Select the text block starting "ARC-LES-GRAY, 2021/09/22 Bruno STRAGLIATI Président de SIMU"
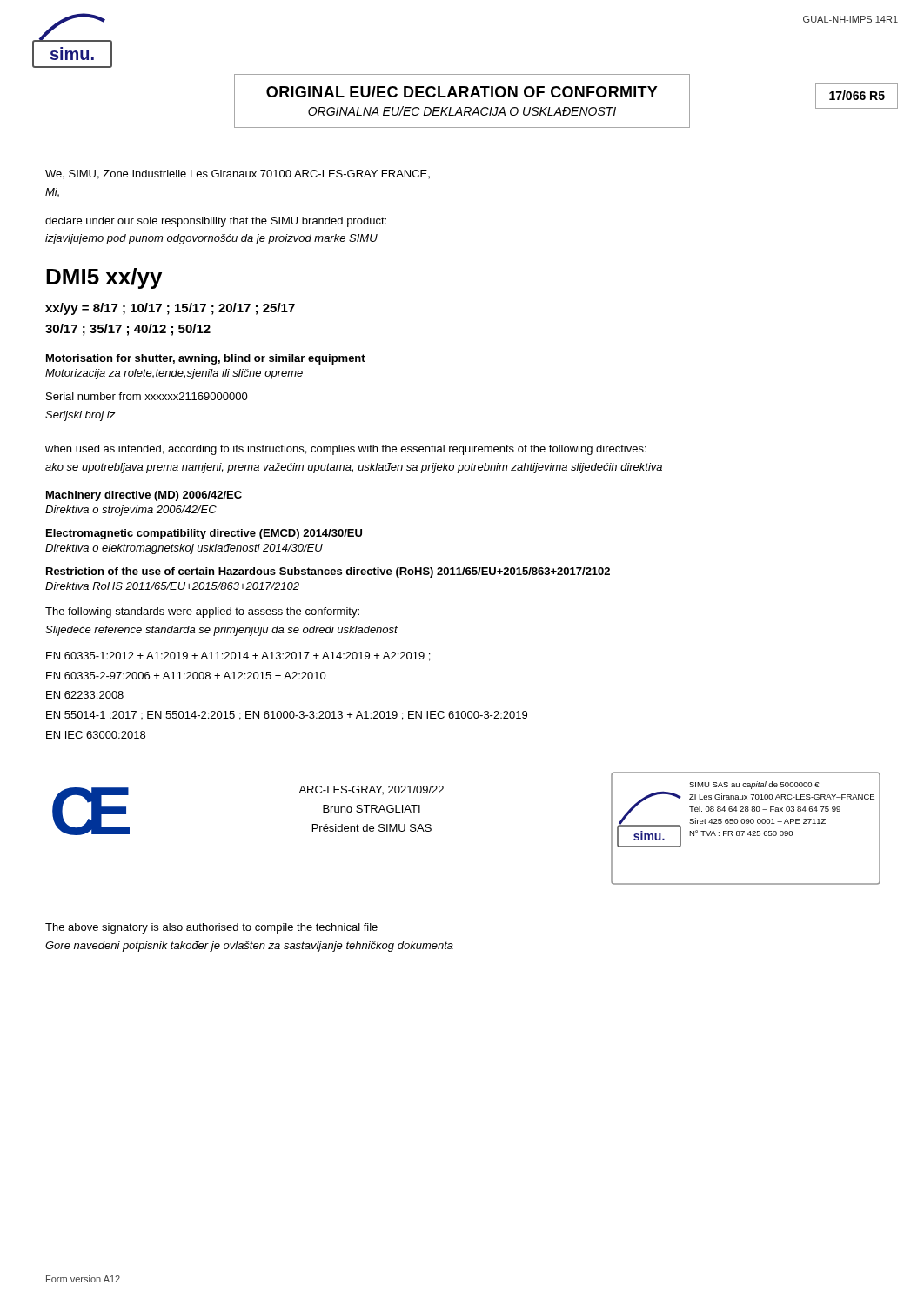 [x=372, y=809]
